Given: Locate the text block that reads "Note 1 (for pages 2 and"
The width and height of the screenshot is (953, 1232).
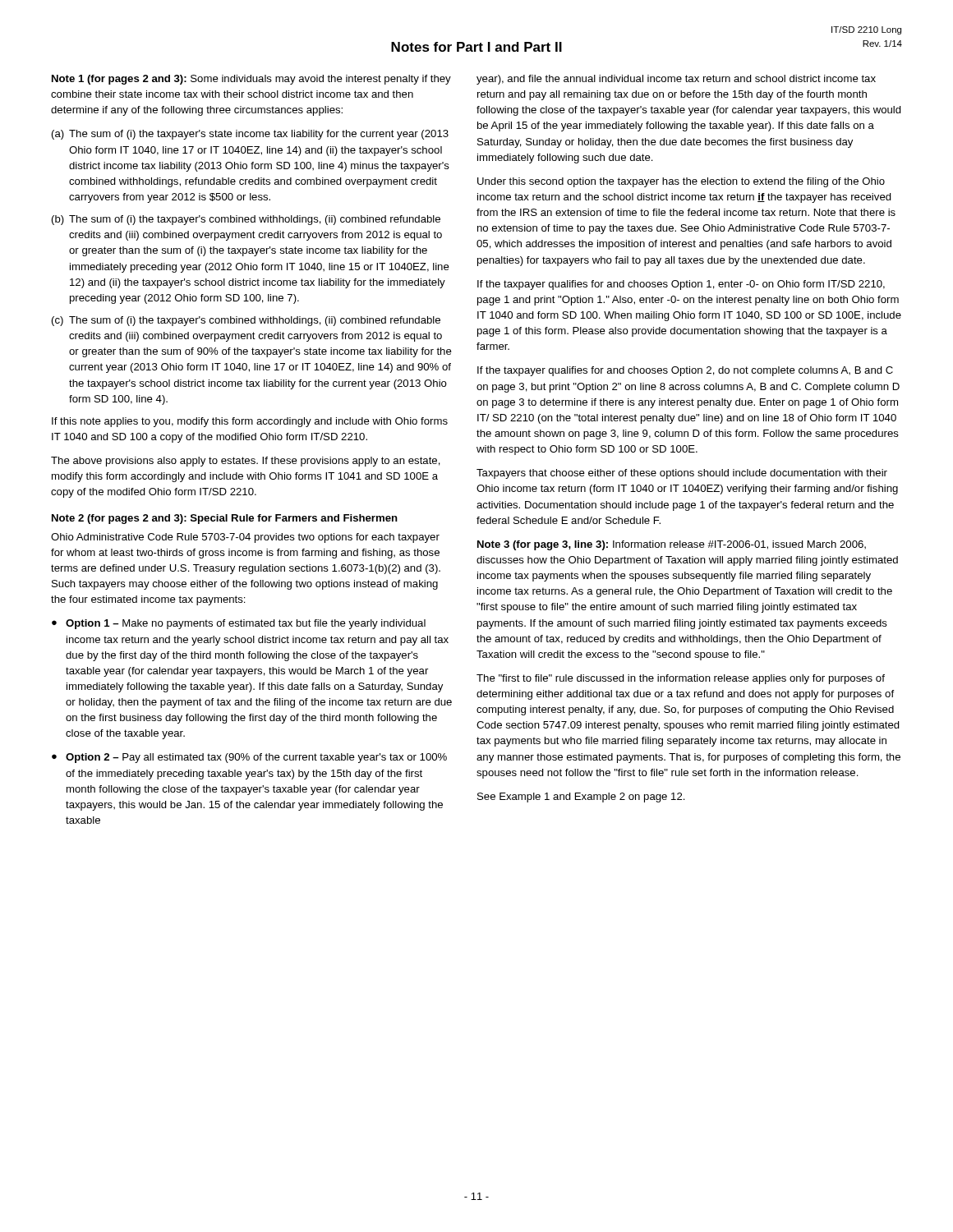Looking at the screenshot, I should point(252,94).
